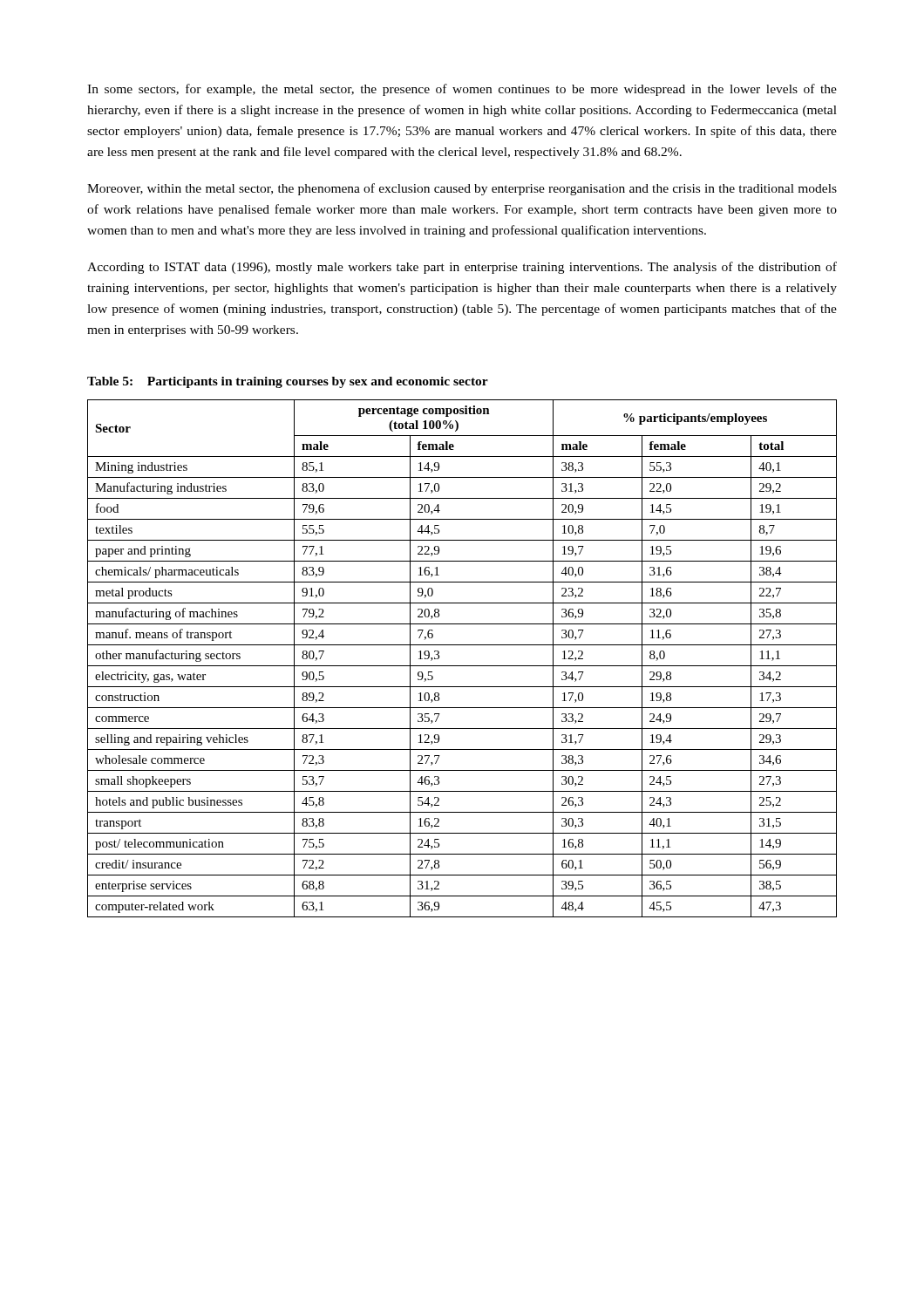
Task: Select the block starting "Moreover, within the metal sector,"
Action: [x=462, y=209]
